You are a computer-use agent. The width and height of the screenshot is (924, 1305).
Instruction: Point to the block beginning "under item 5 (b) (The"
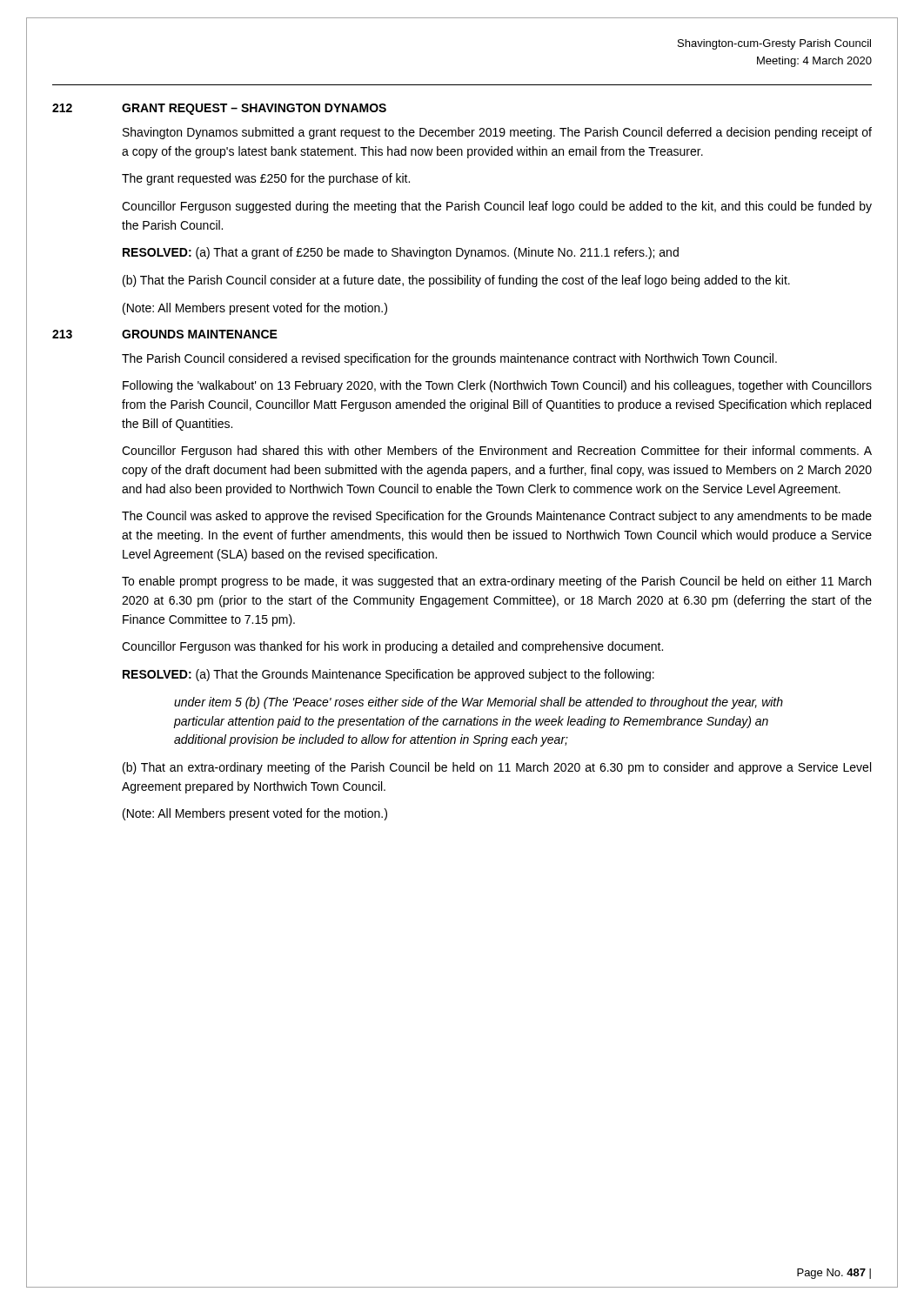click(x=479, y=721)
